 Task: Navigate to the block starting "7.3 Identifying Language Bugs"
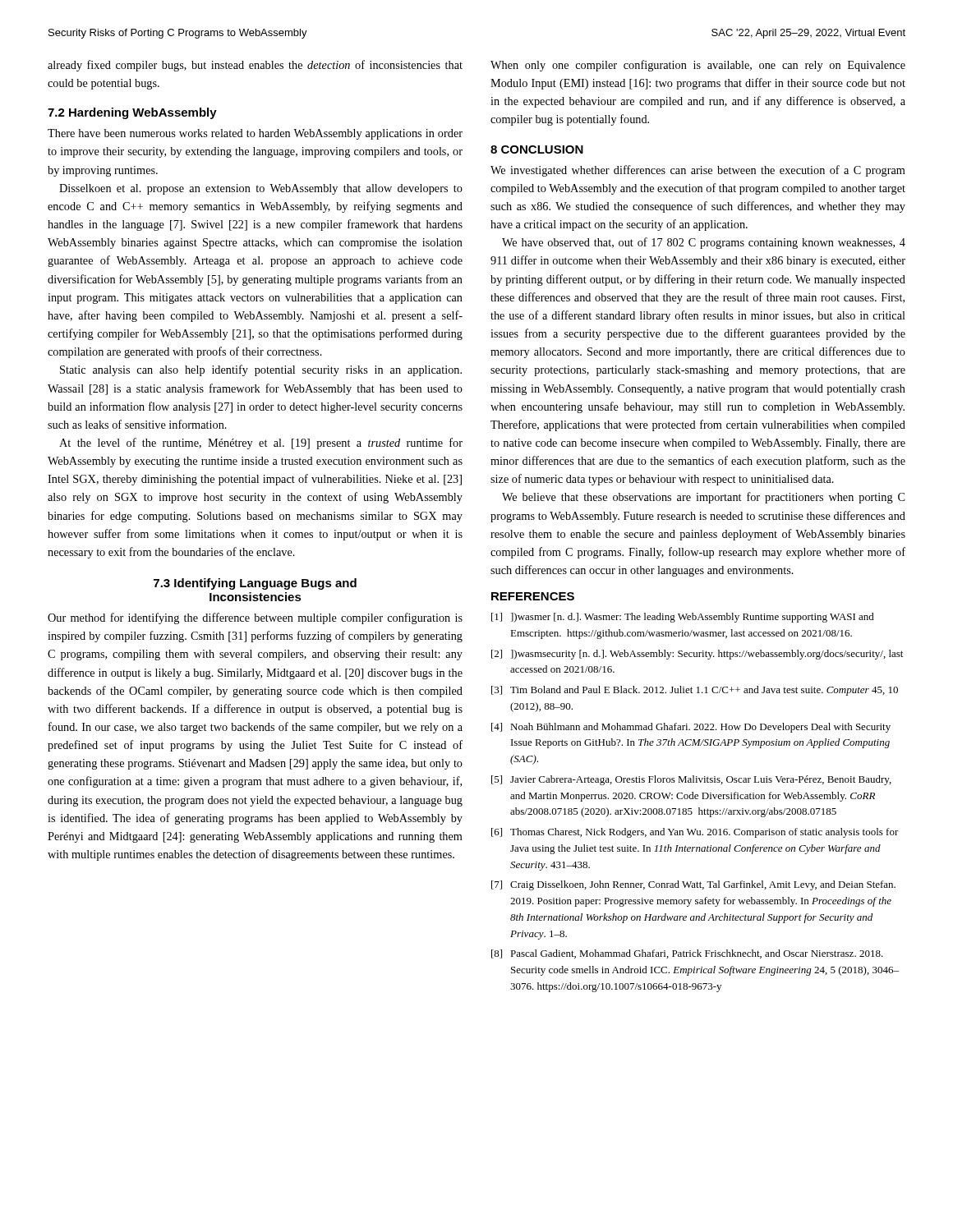[255, 590]
